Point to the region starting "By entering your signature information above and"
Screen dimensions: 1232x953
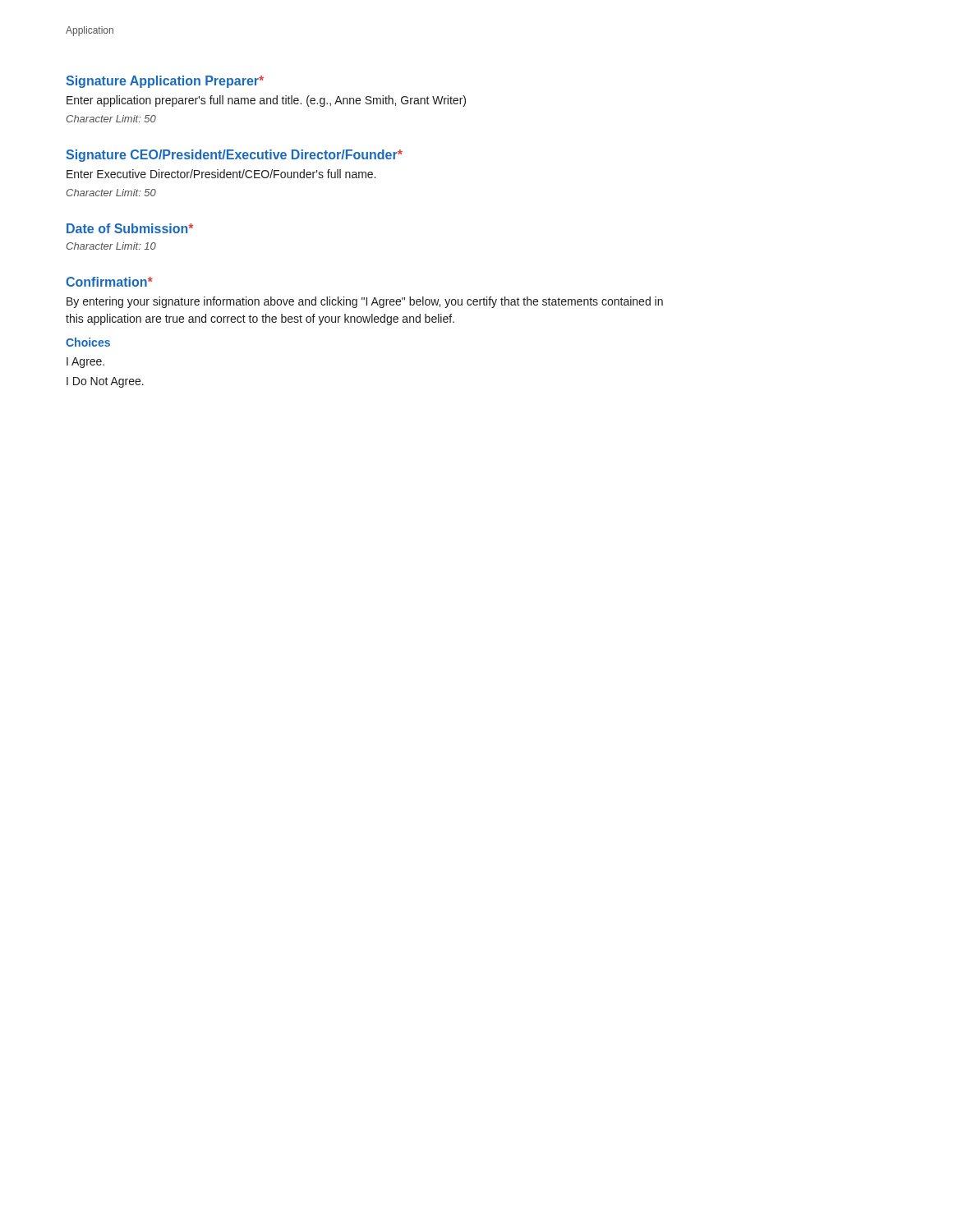coord(365,310)
